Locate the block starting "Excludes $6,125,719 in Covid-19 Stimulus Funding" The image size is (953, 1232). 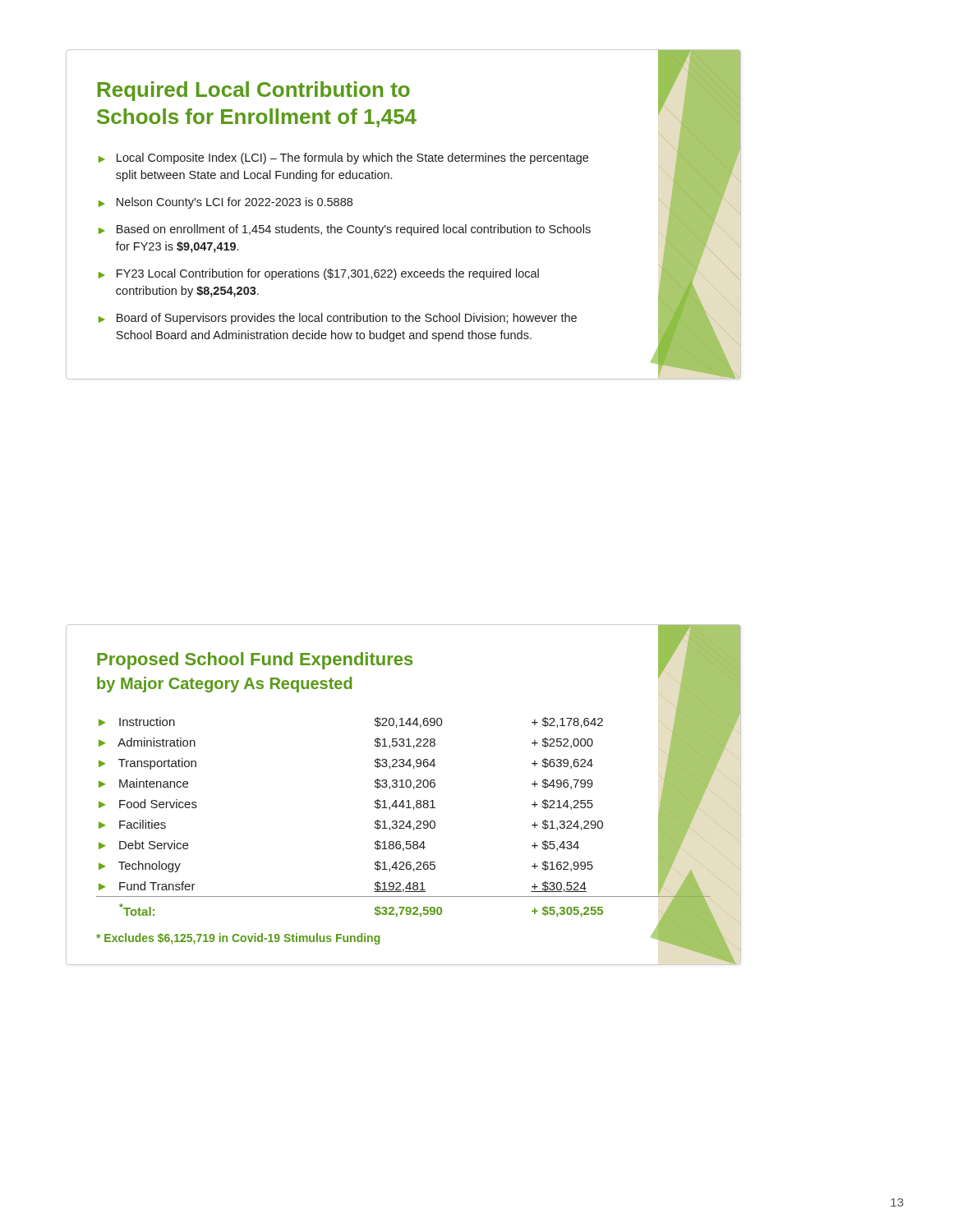(x=238, y=938)
